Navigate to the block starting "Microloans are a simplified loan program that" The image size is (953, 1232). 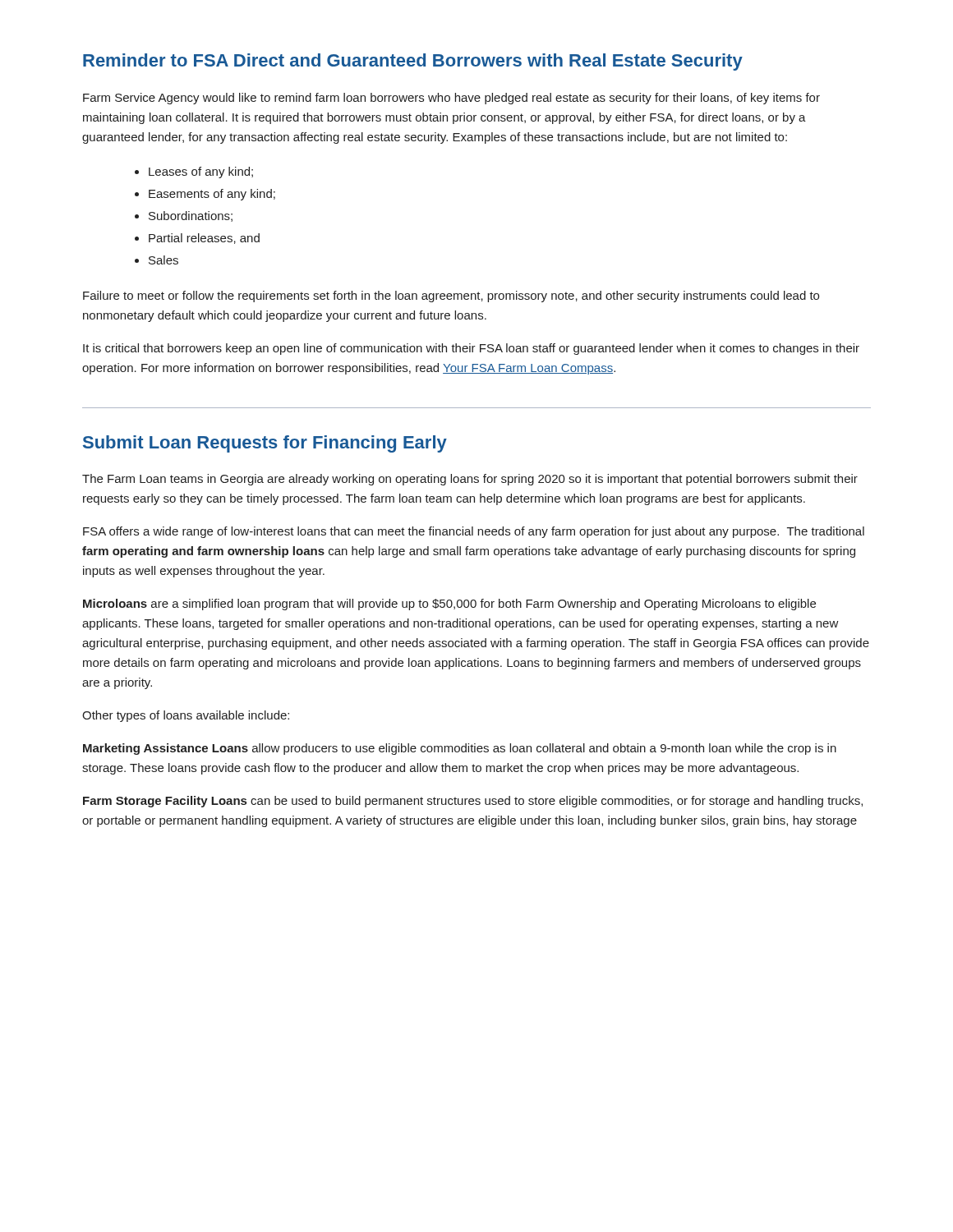476,643
